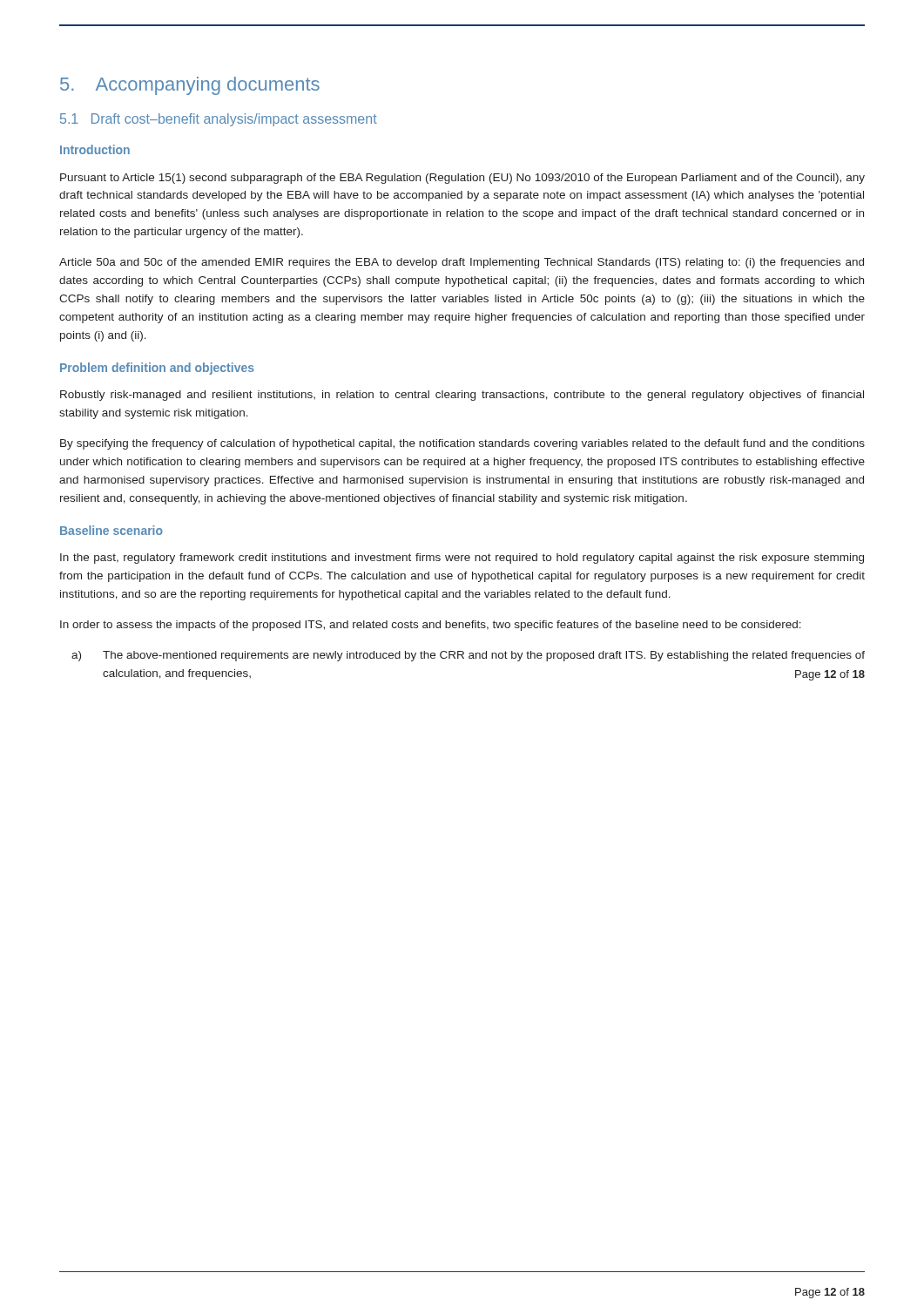Find the passage starting "In the past, regulatory"
This screenshot has width=924, height=1307.
[x=462, y=577]
